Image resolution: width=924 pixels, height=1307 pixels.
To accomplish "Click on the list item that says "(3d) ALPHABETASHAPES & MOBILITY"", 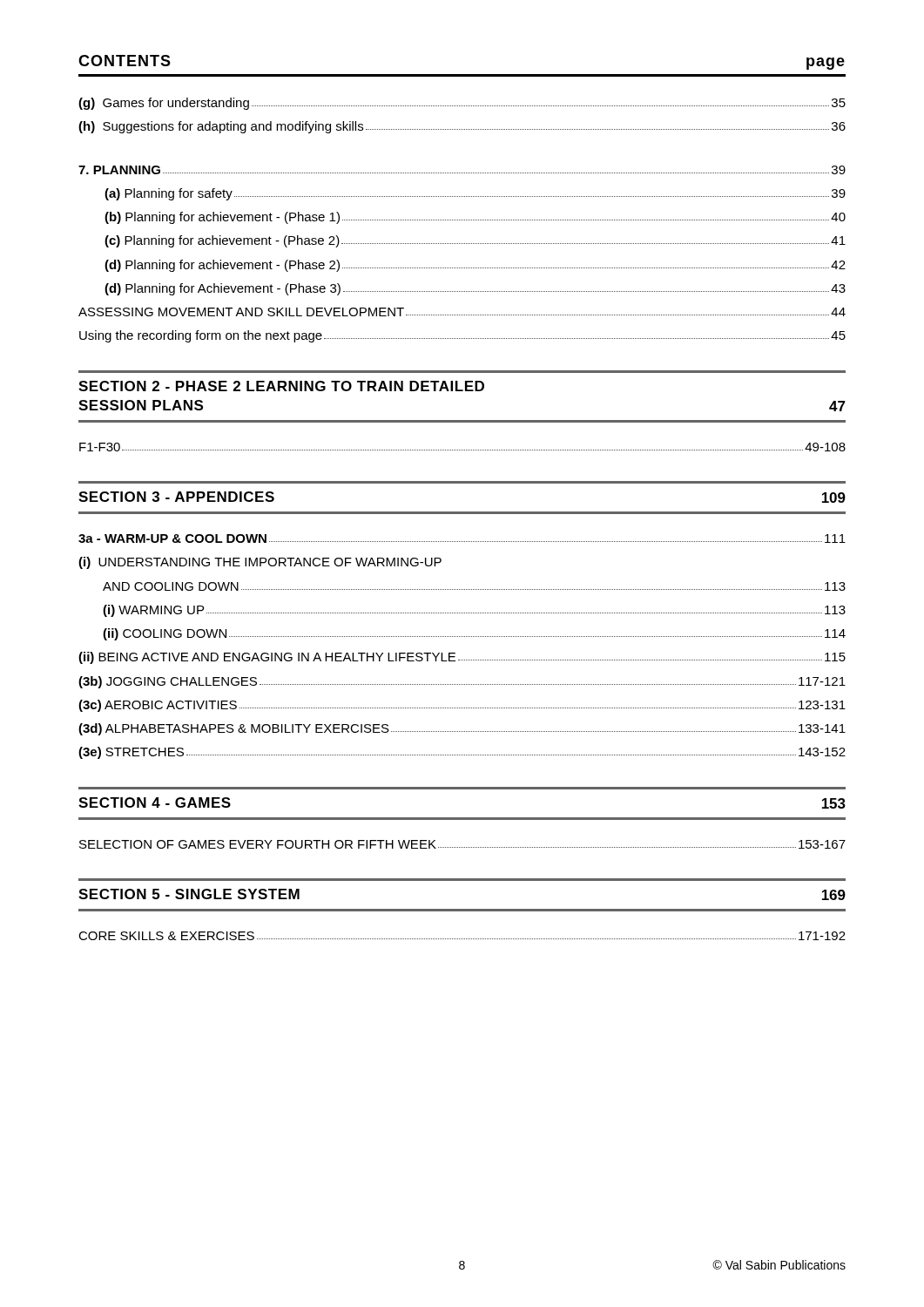I will [x=462, y=728].
